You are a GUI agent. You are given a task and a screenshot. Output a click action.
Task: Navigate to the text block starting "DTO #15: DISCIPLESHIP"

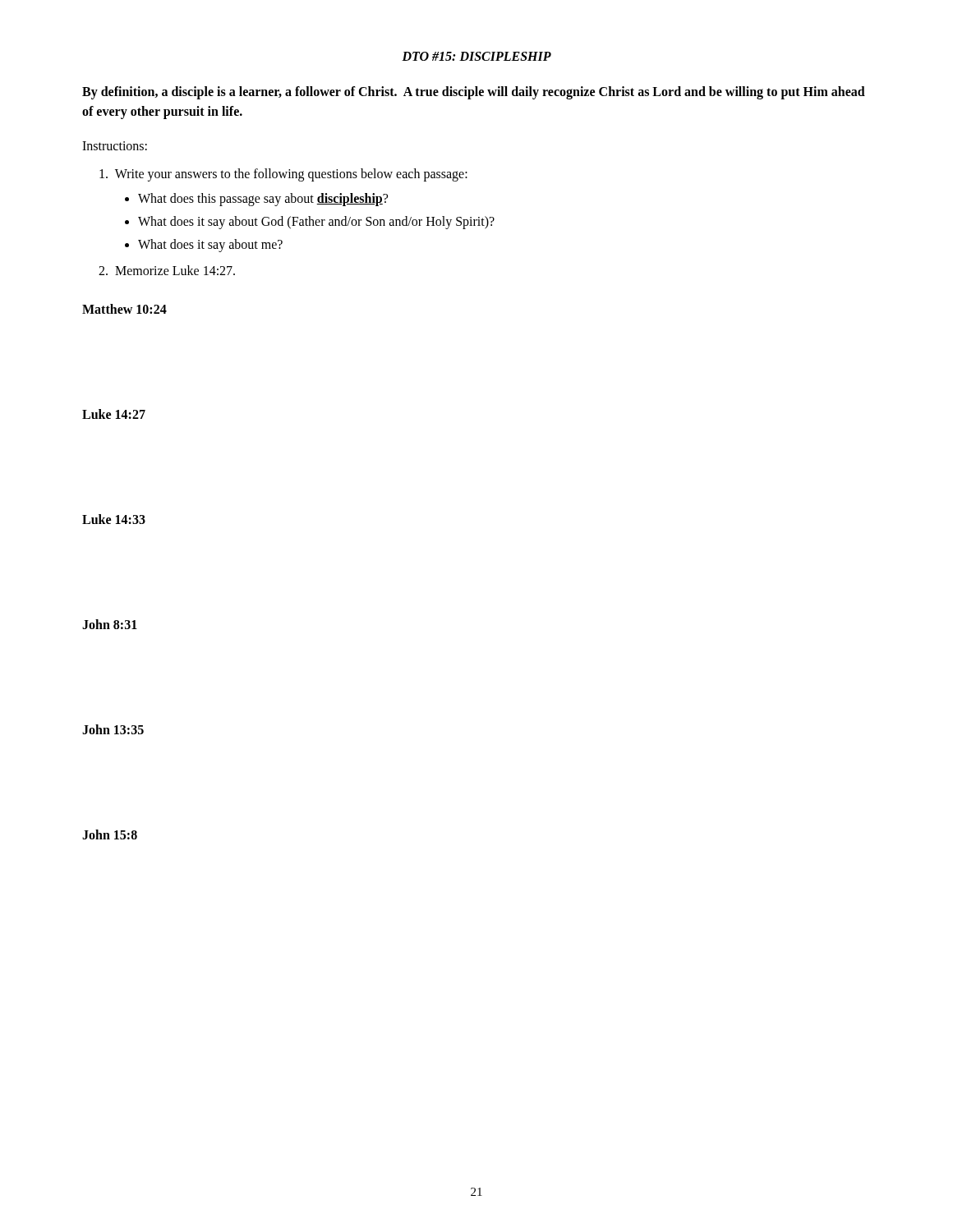[476, 56]
